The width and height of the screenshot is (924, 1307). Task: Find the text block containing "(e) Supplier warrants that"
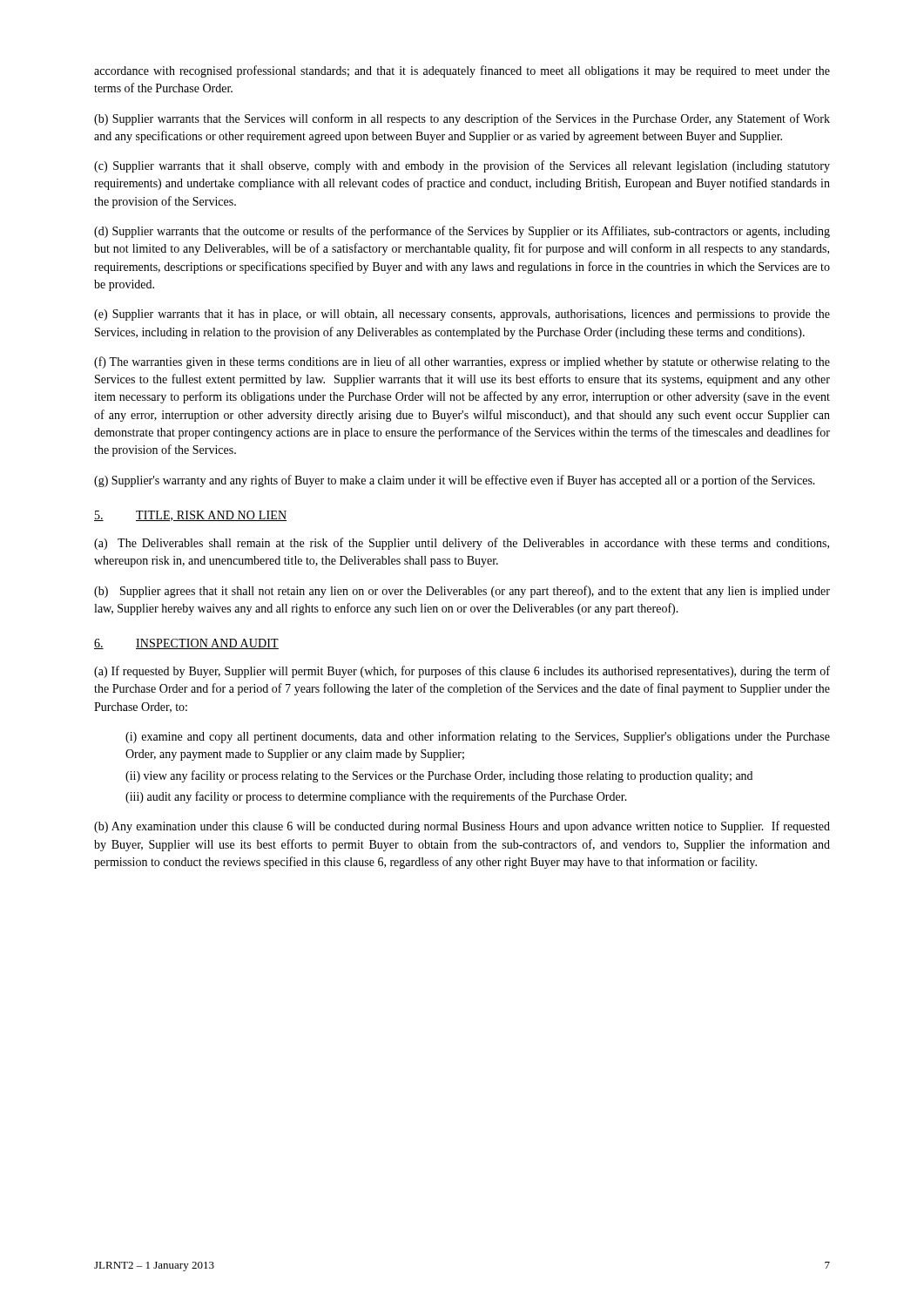point(462,323)
